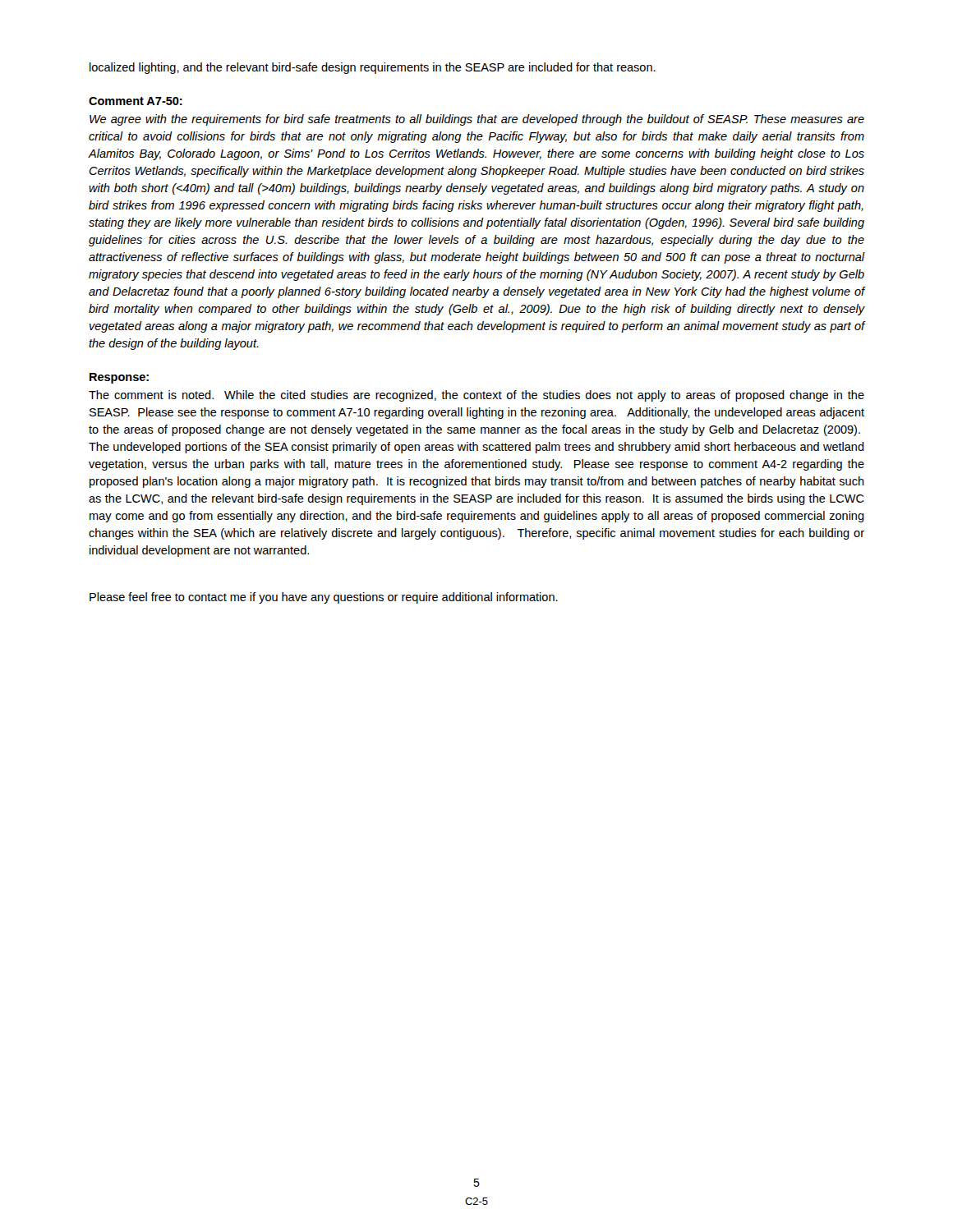Click on the text block that says "Please feel free to contact me if you"
This screenshot has height=1232, width=953.
point(323,597)
